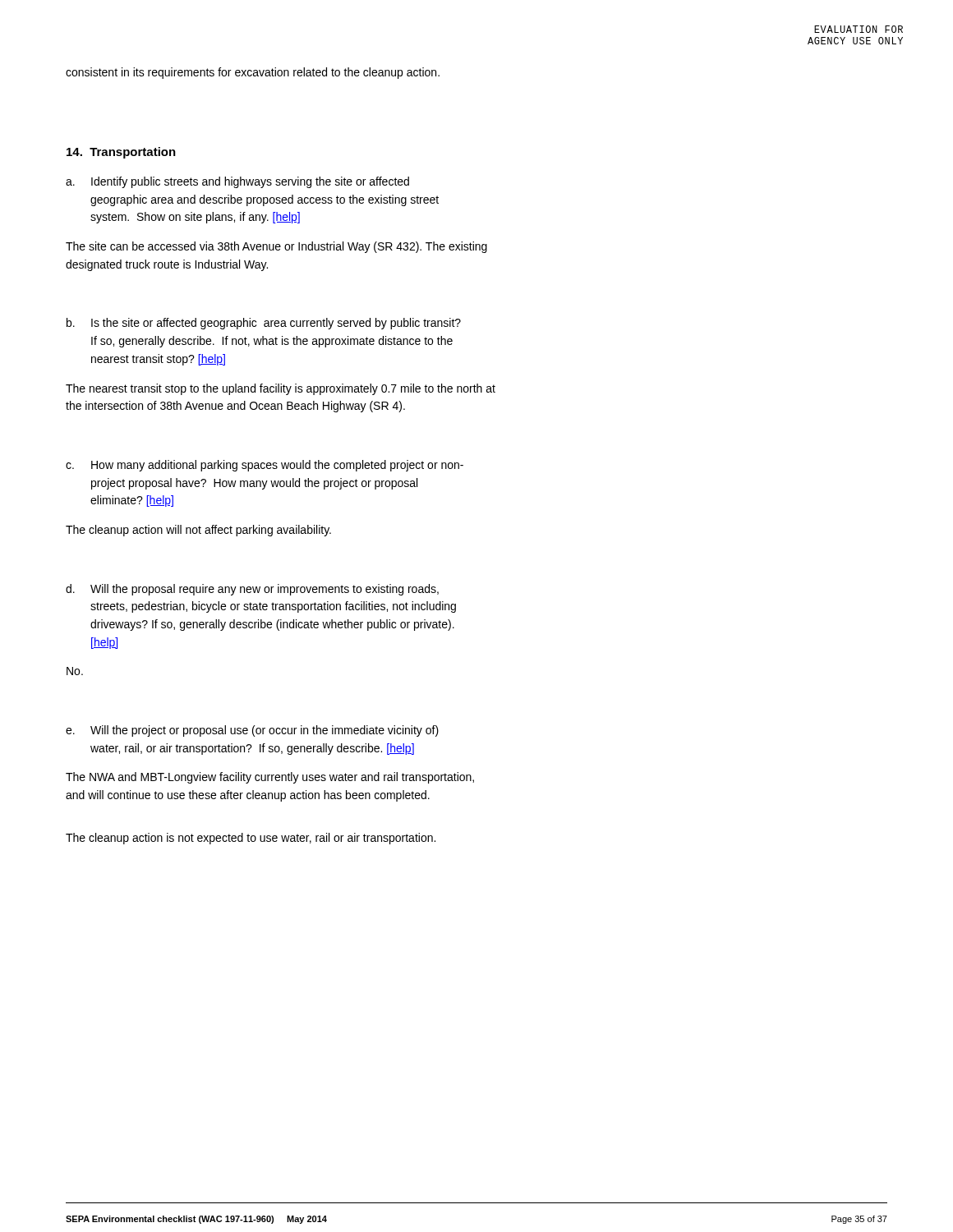Viewport: 953px width, 1232px height.
Task: Point to the text starting "The site can be accessed via 38th"
Action: click(x=277, y=255)
